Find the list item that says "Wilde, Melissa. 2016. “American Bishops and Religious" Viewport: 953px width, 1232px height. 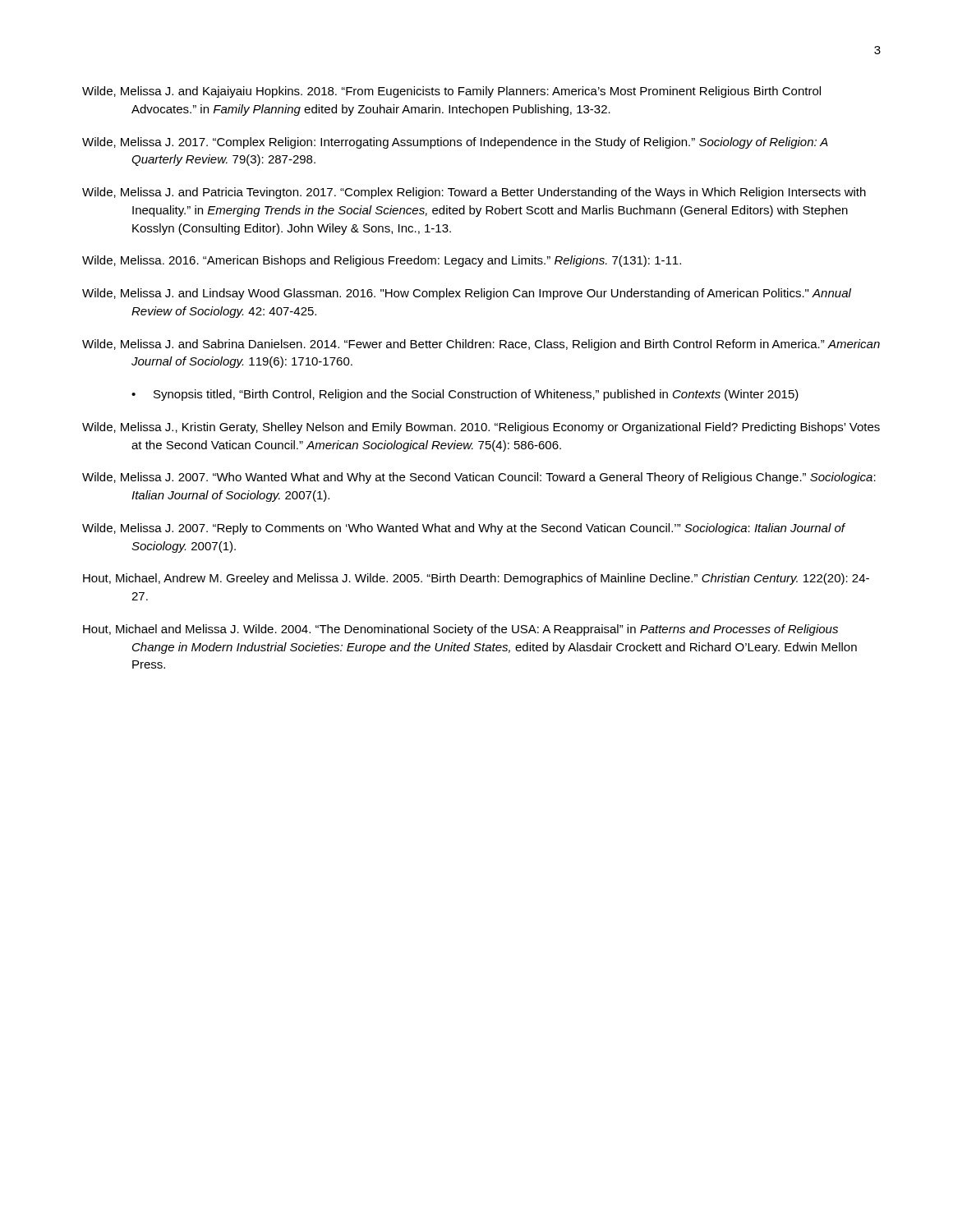click(x=382, y=260)
